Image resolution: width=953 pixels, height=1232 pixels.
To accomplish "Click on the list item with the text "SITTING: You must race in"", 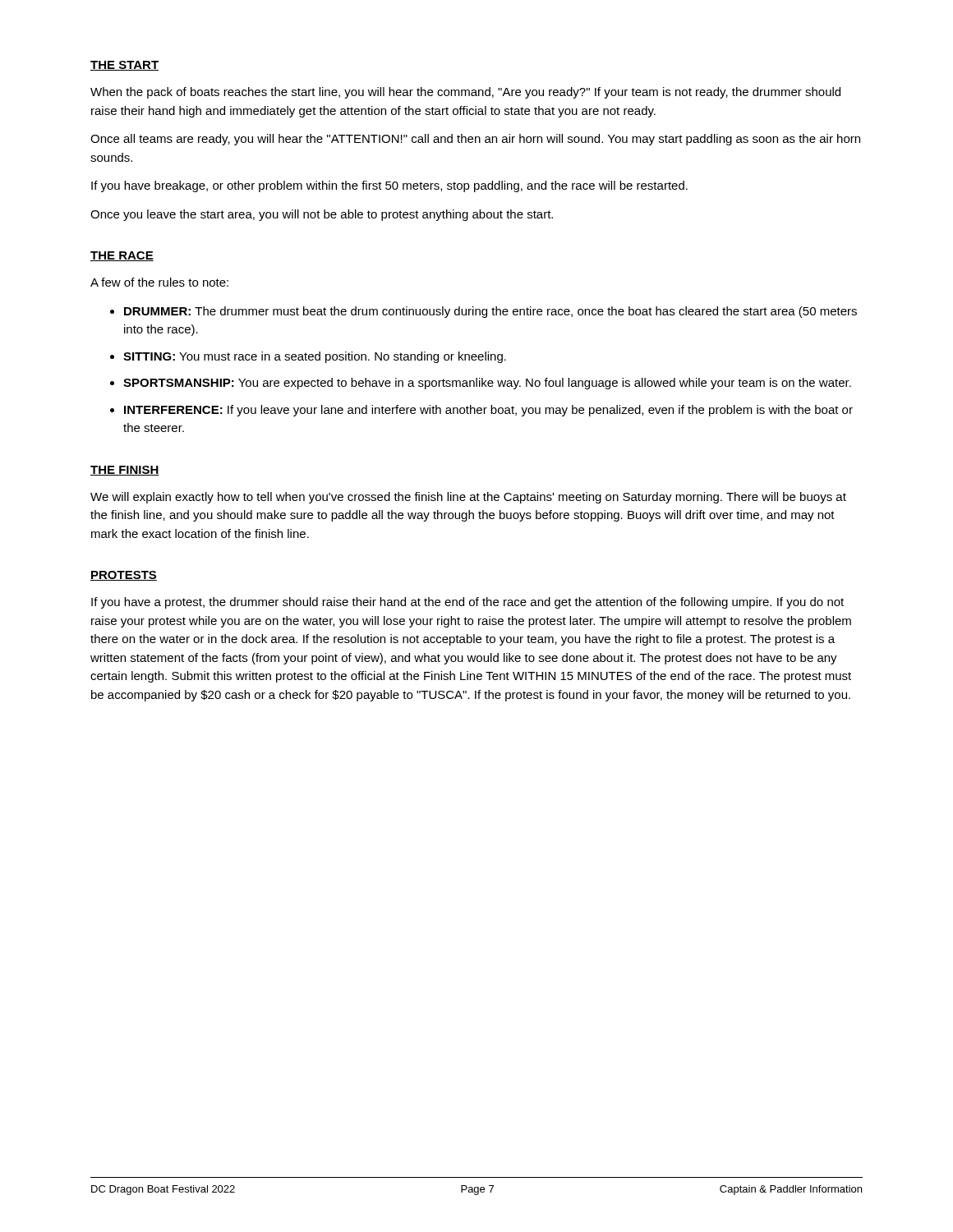I will tap(315, 356).
